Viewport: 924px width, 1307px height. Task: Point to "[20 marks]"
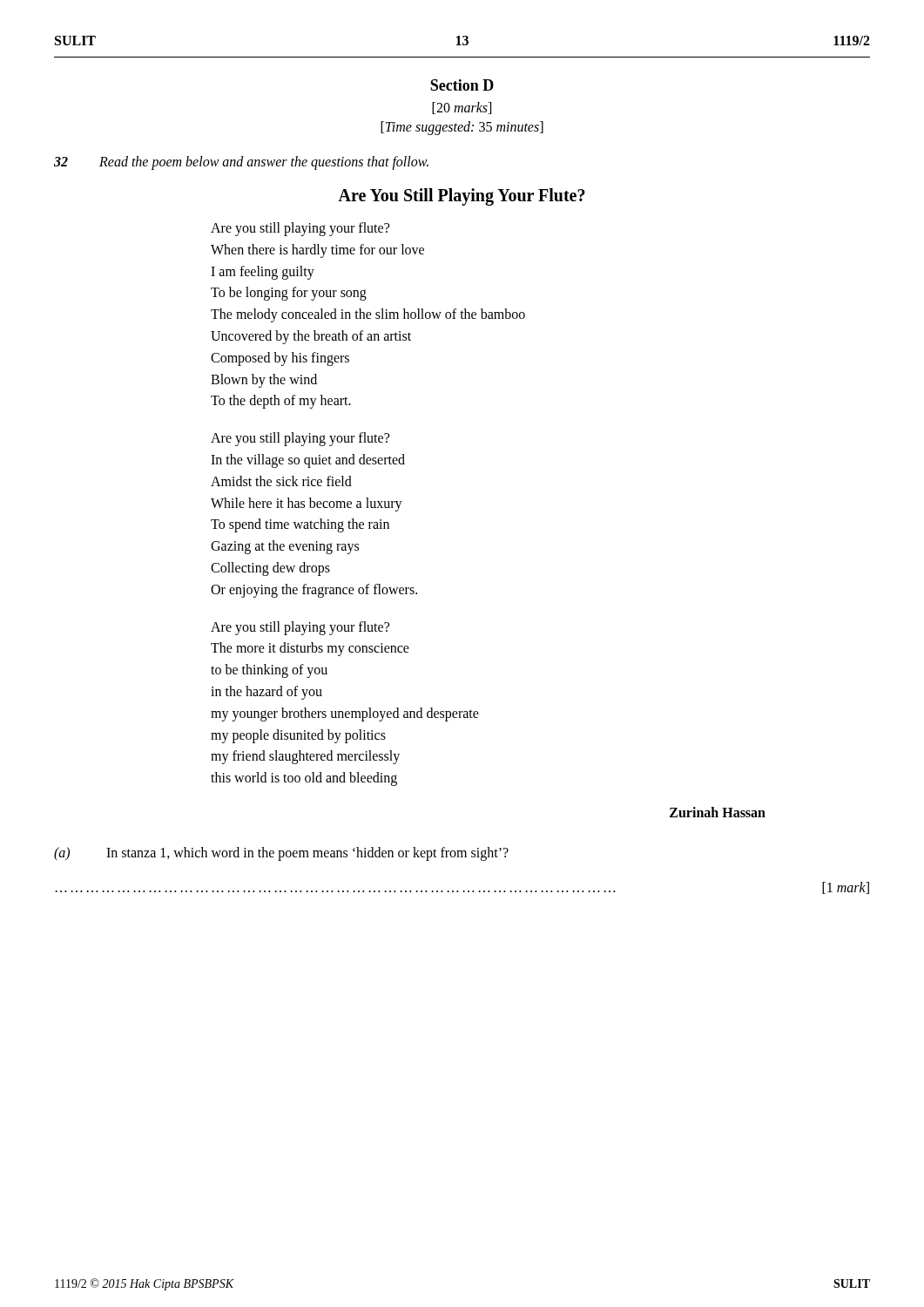pyautogui.click(x=462, y=108)
